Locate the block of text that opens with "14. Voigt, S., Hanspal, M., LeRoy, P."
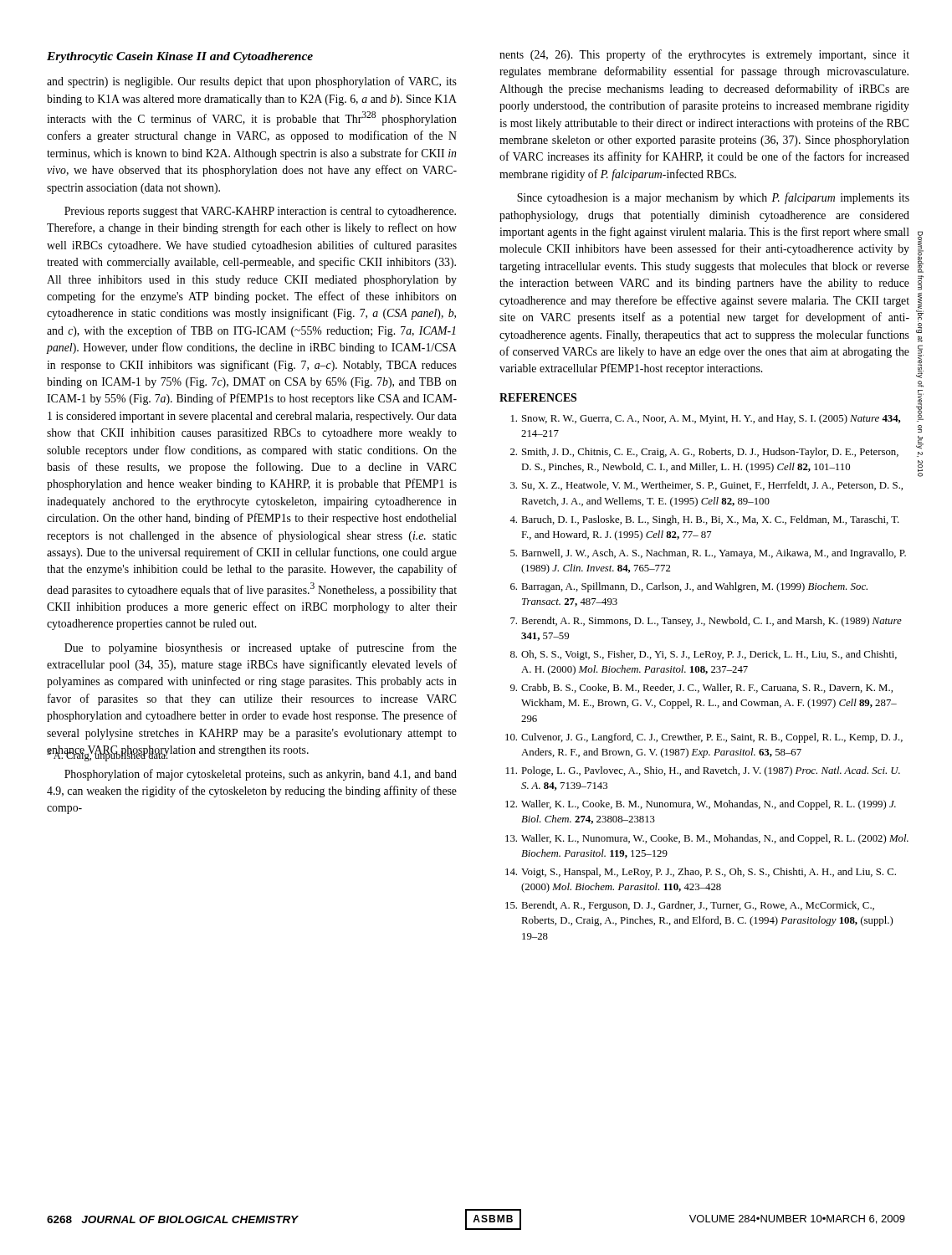 click(x=704, y=879)
